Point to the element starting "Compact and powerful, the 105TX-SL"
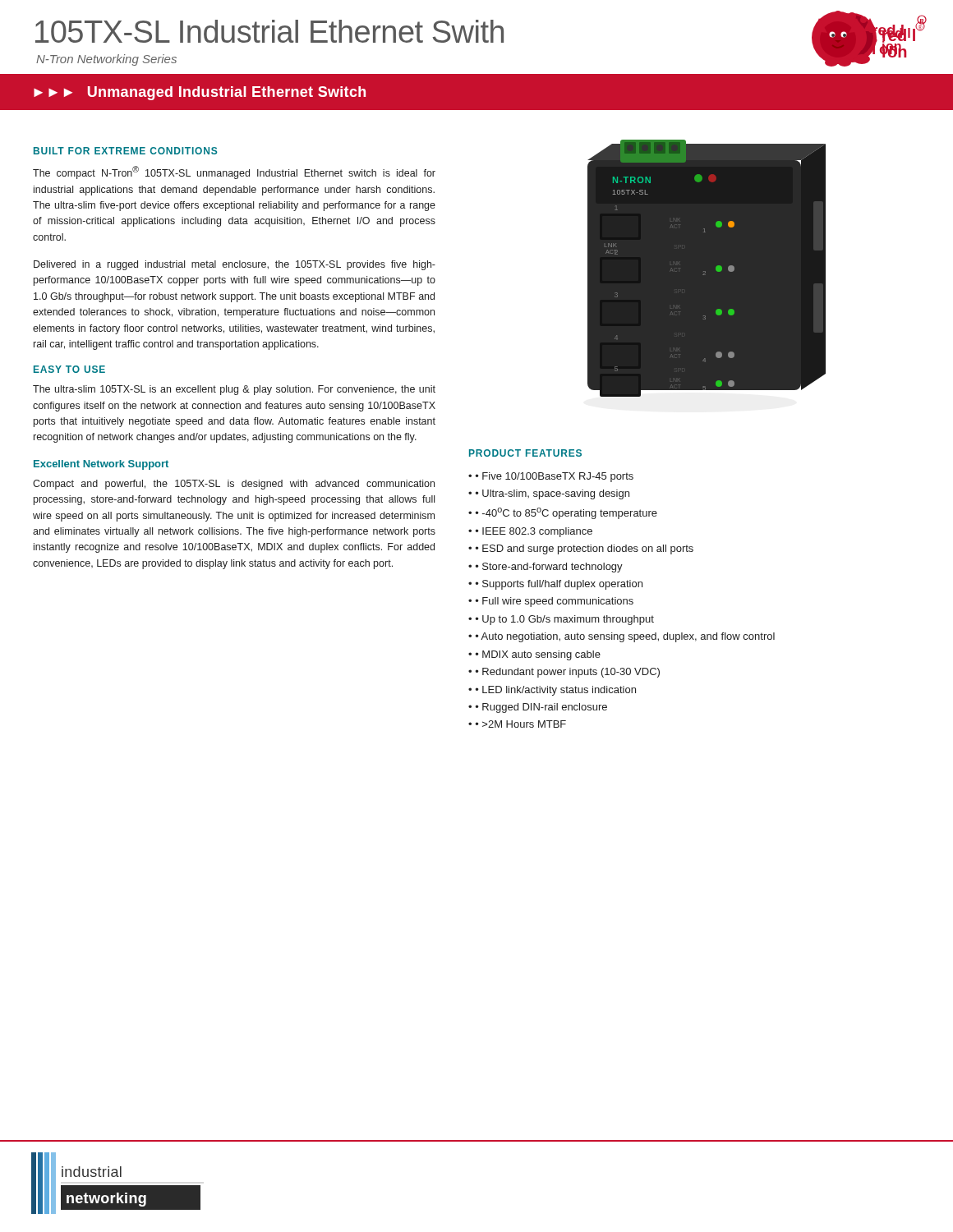 coord(234,523)
